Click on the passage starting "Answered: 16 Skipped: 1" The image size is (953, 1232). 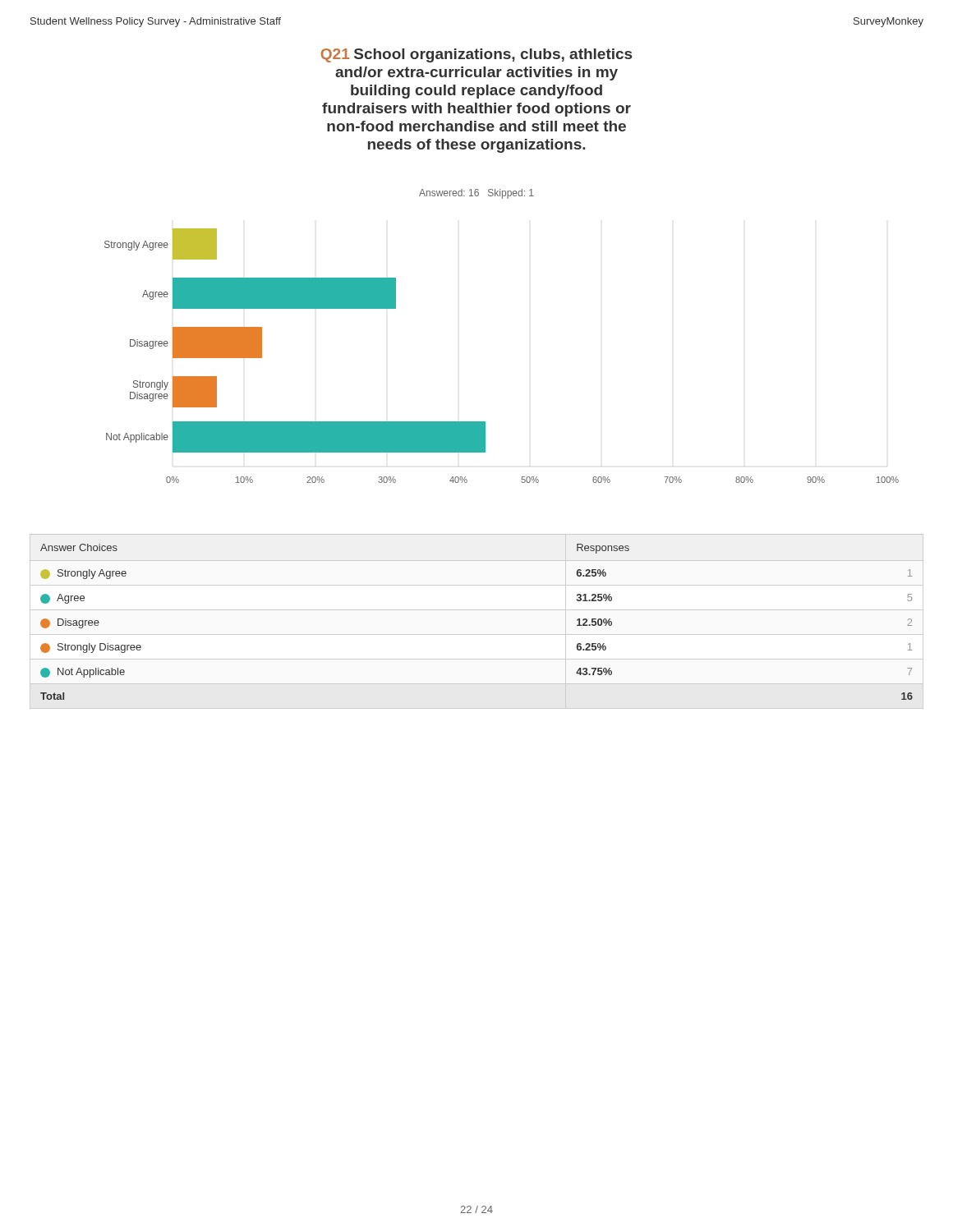pyautogui.click(x=476, y=193)
